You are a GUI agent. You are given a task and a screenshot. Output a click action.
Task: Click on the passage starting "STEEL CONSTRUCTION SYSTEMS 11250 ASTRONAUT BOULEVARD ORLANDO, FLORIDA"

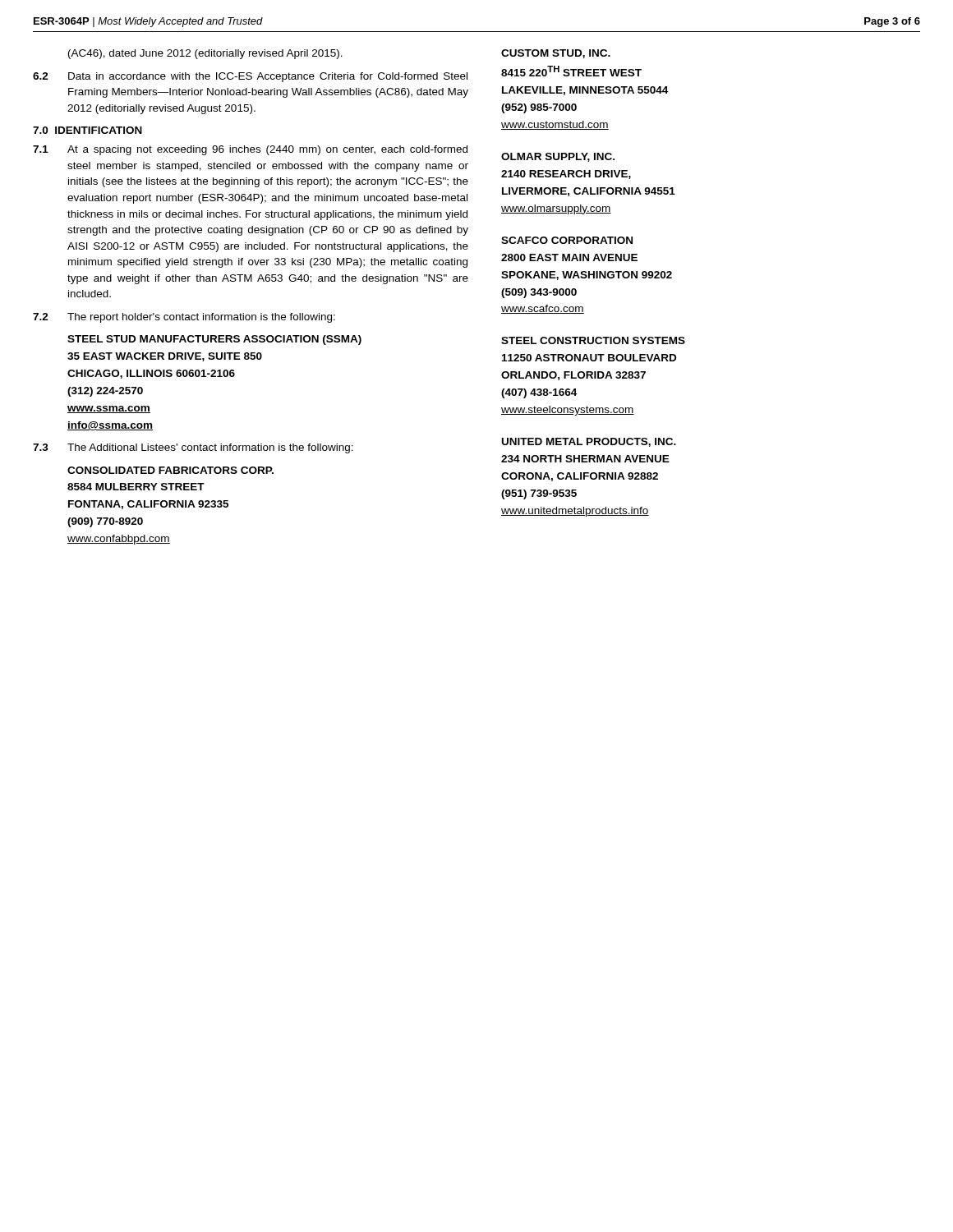click(593, 375)
